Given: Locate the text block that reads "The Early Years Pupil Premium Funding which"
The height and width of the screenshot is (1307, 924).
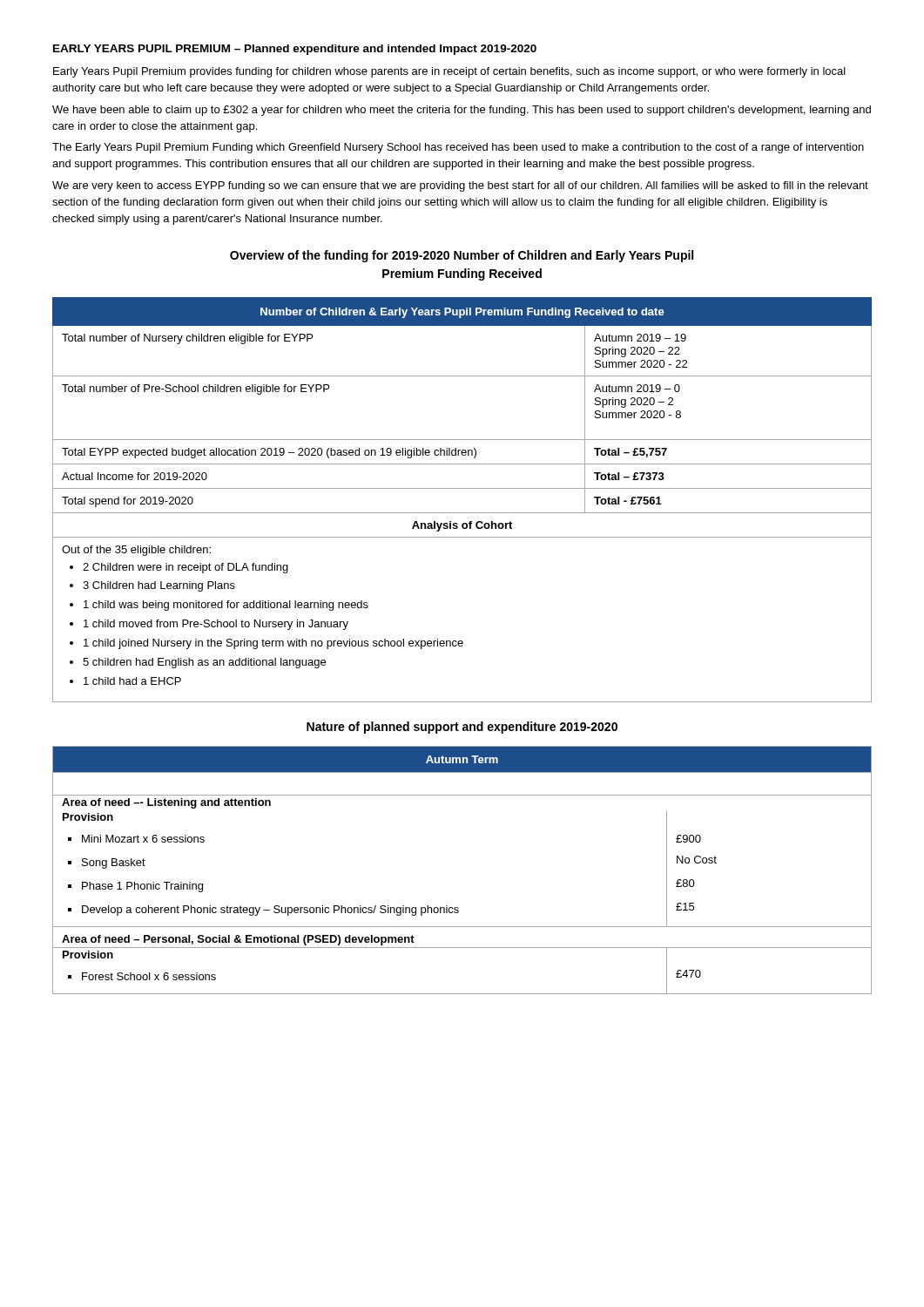Looking at the screenshot, I should click(x=458, y=155).
